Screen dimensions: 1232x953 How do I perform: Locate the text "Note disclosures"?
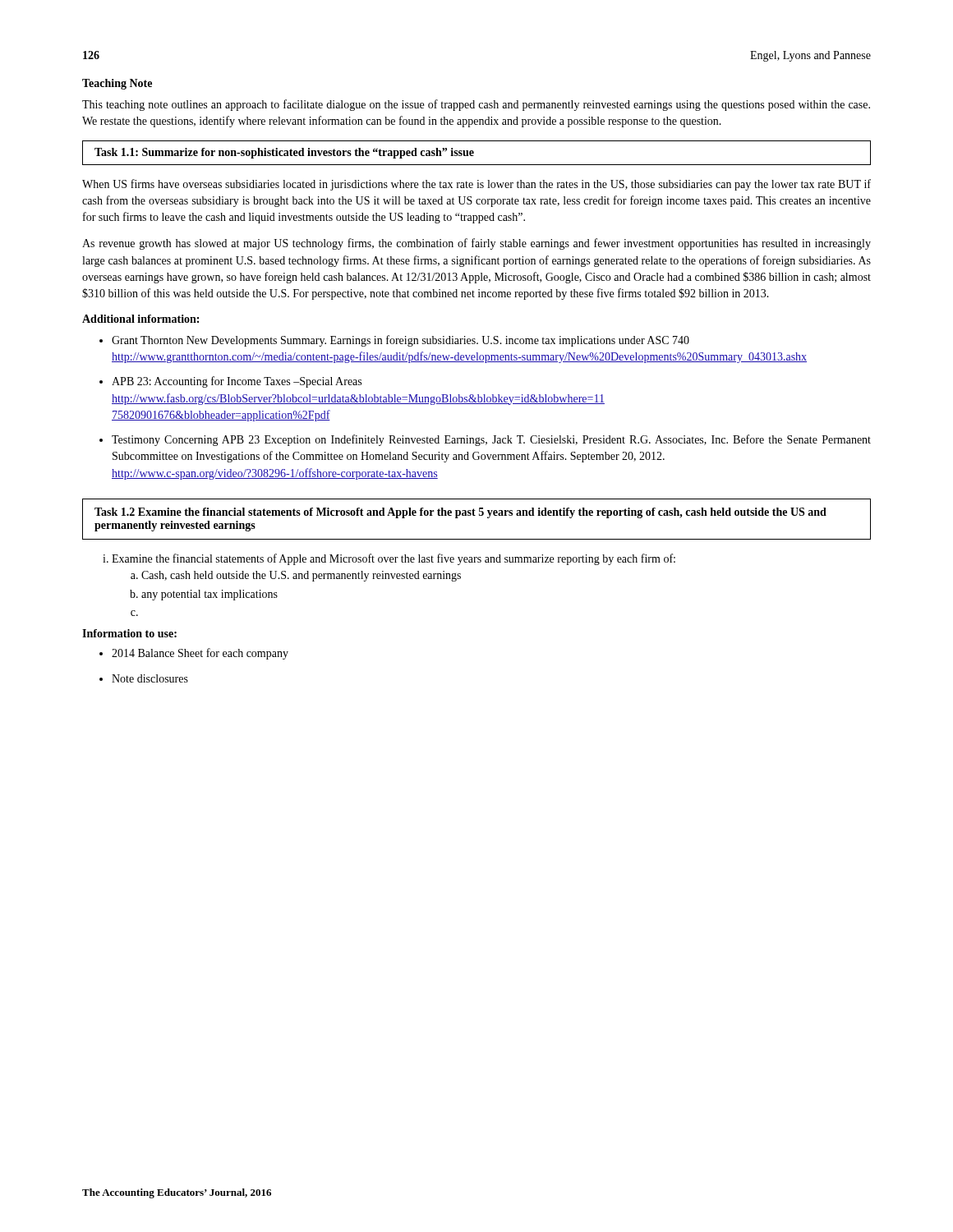tap(150, 678)
